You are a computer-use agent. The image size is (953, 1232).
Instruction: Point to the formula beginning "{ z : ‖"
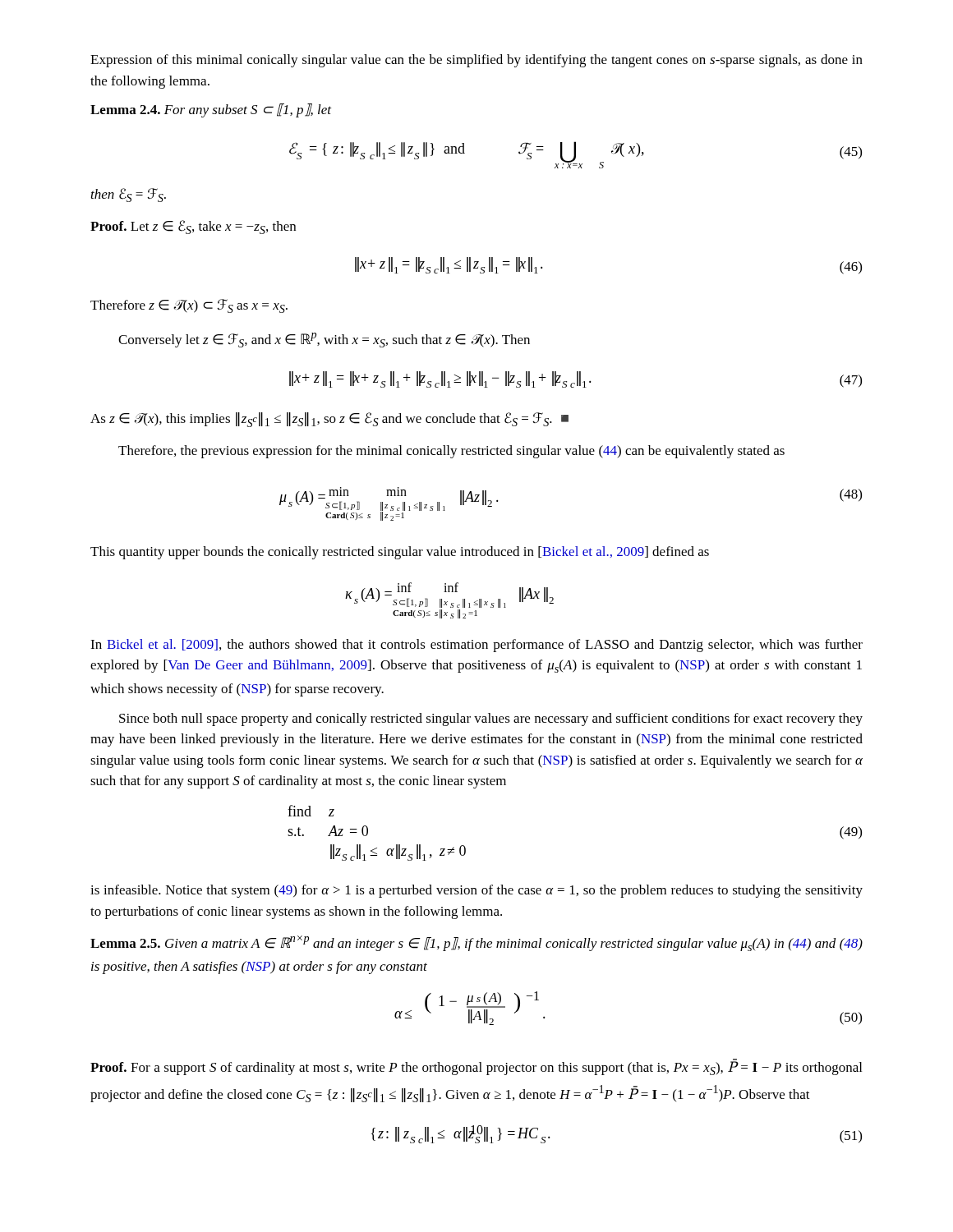(x=476, y=1136)
